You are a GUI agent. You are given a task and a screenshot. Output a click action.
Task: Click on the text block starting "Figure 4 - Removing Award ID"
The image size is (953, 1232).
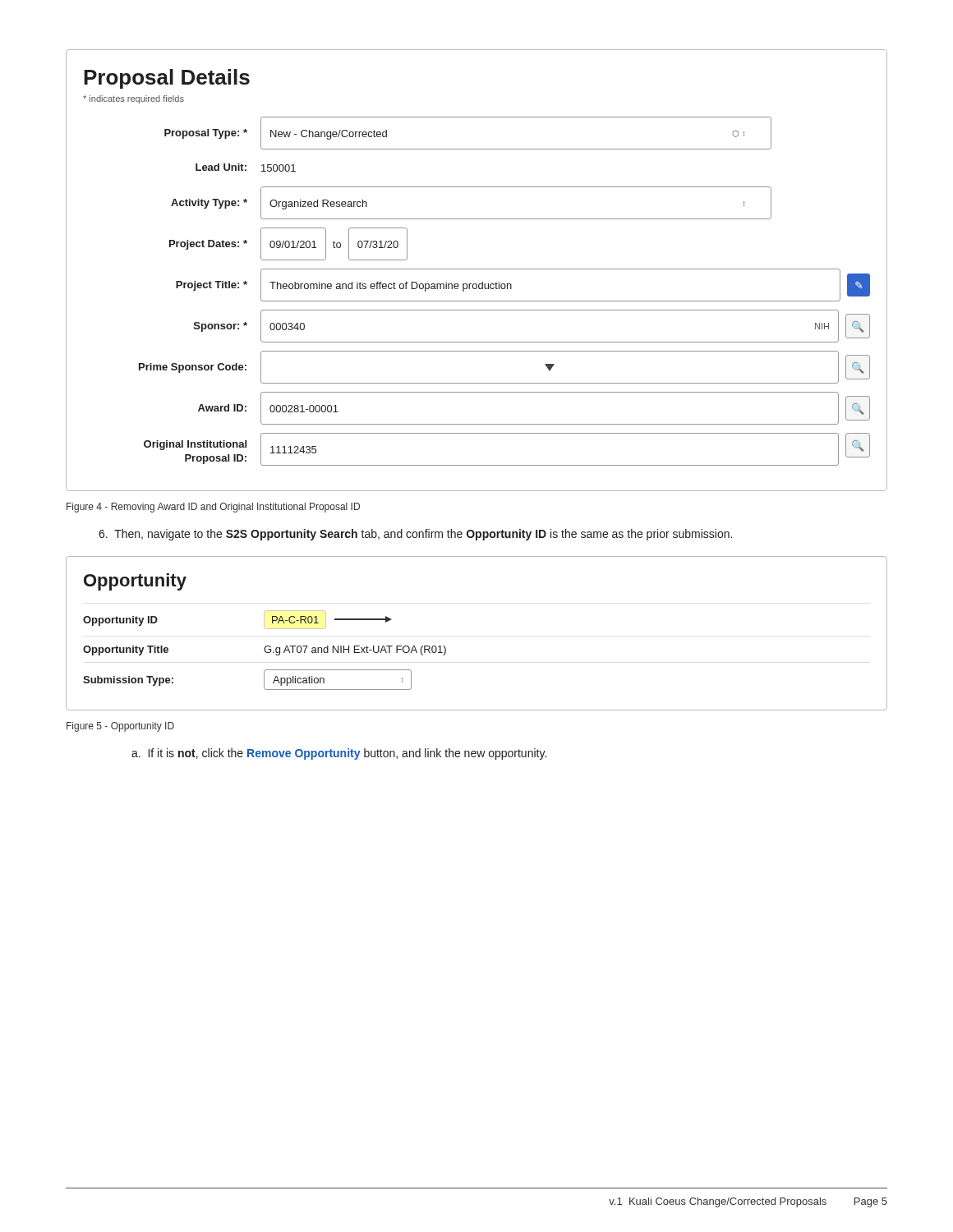(213, 507)
